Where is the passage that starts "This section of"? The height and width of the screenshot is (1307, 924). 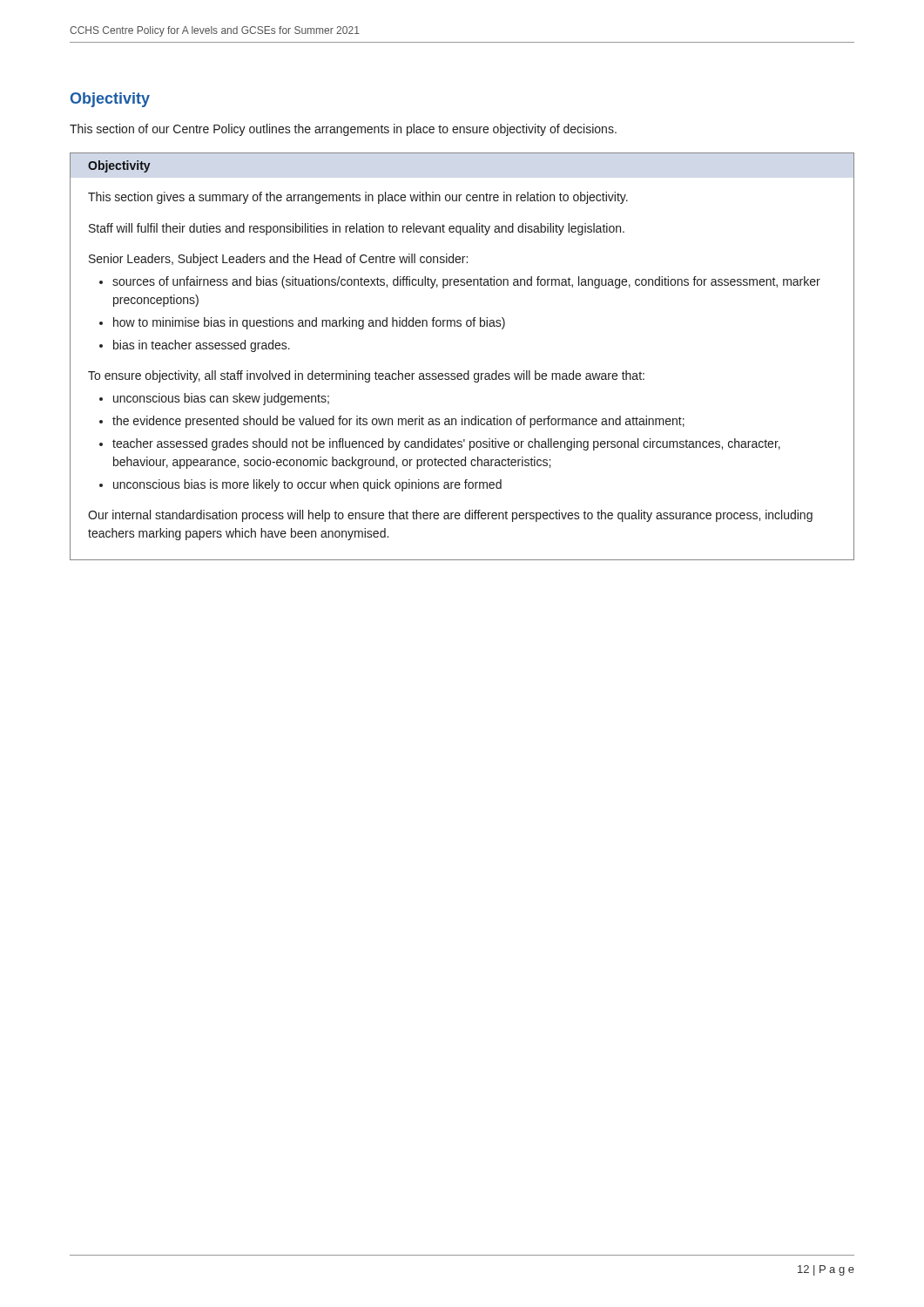343,129
